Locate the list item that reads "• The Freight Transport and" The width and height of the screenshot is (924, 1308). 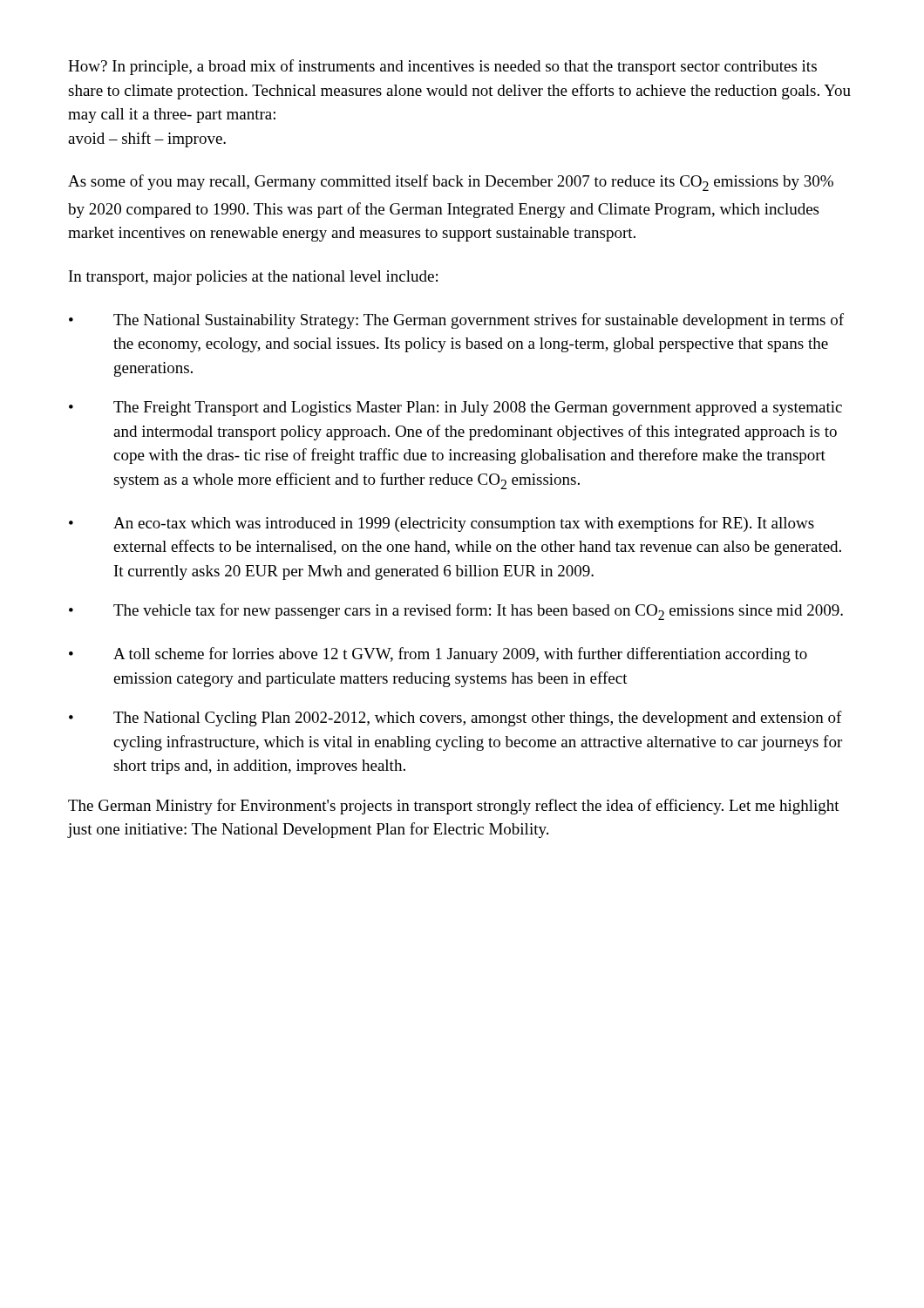click(x=461, y=445)
